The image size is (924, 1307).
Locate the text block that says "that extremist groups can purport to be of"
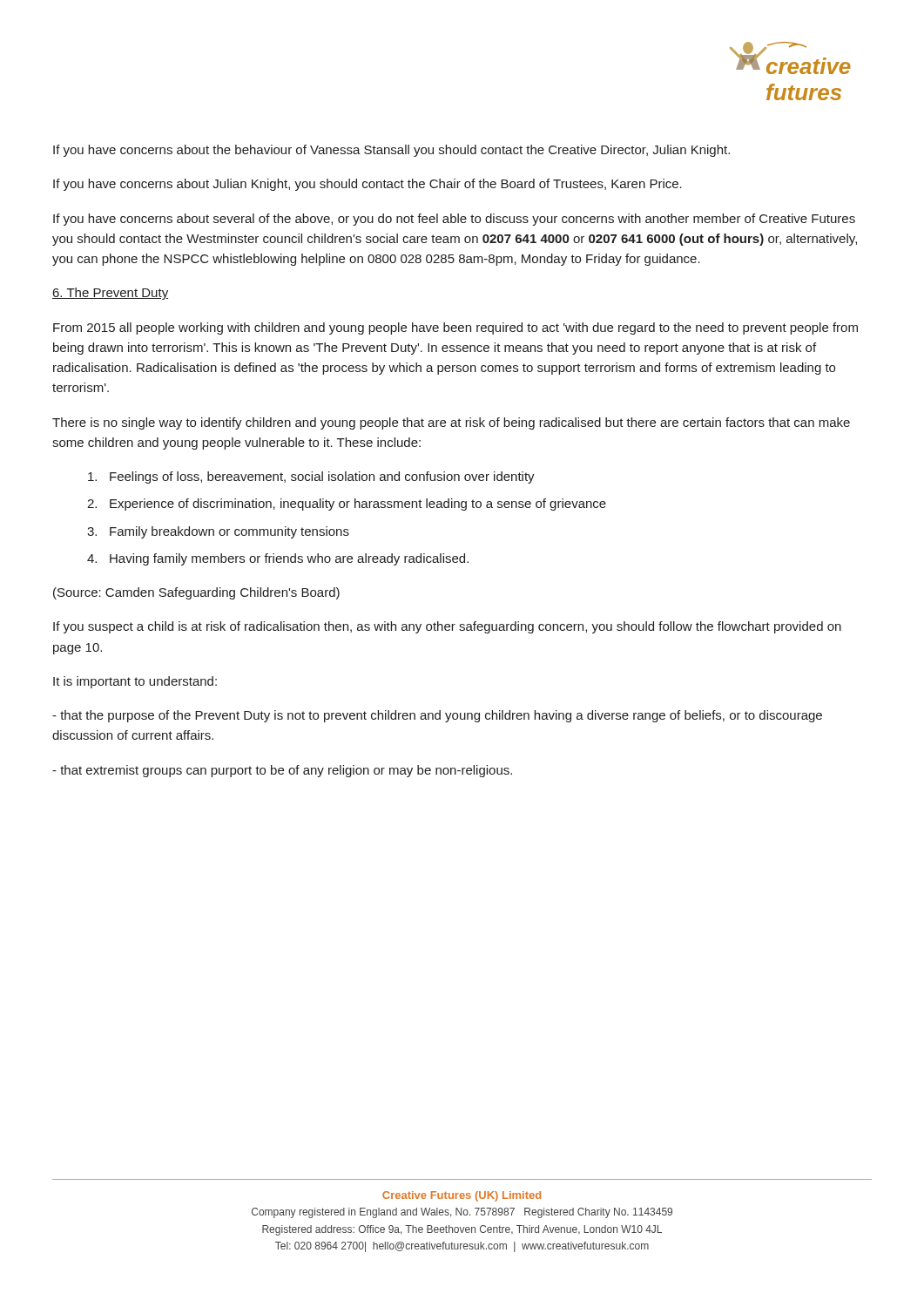coord(283,769)
